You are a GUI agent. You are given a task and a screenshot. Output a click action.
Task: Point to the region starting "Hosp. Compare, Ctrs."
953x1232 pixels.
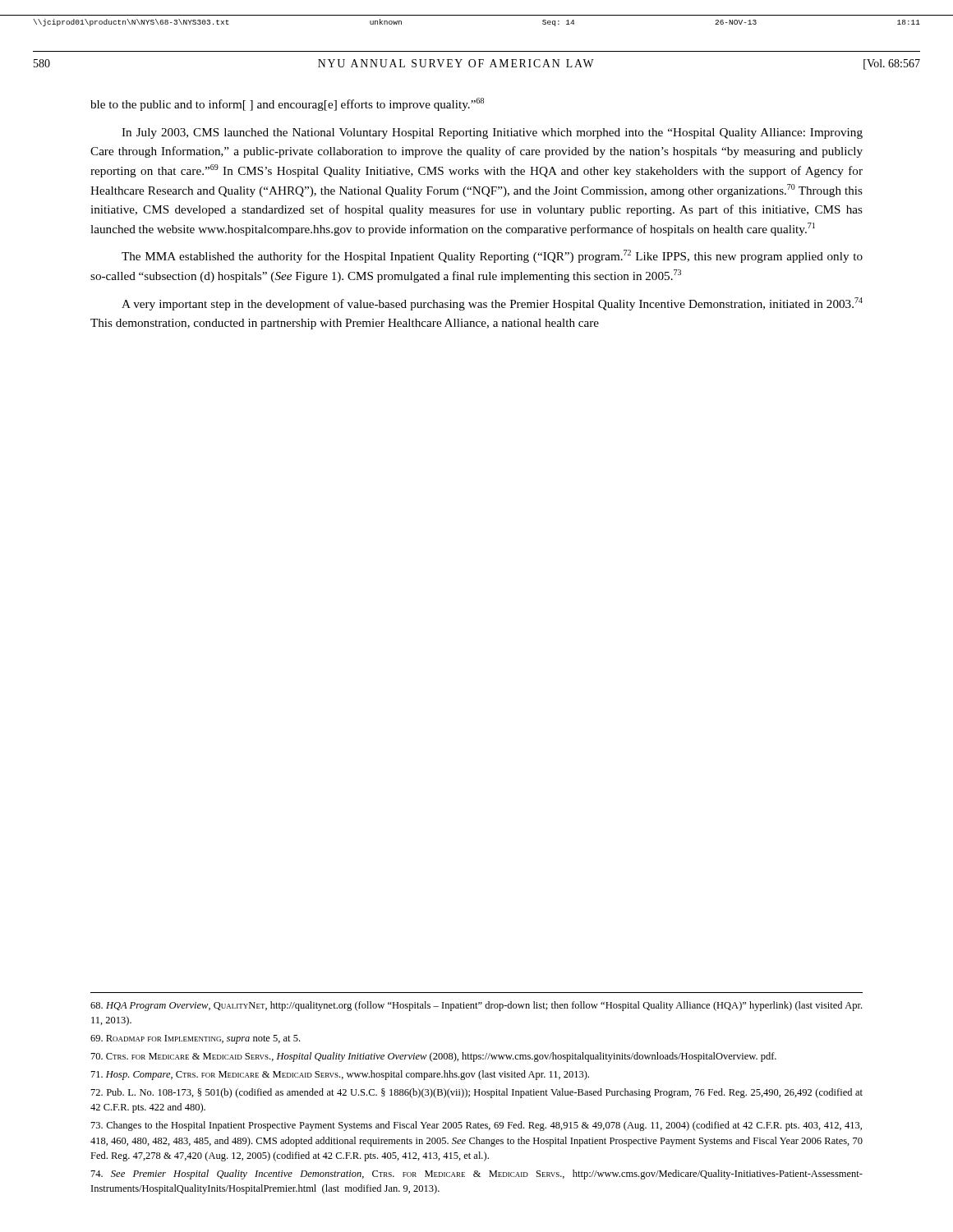point(340,1074)
